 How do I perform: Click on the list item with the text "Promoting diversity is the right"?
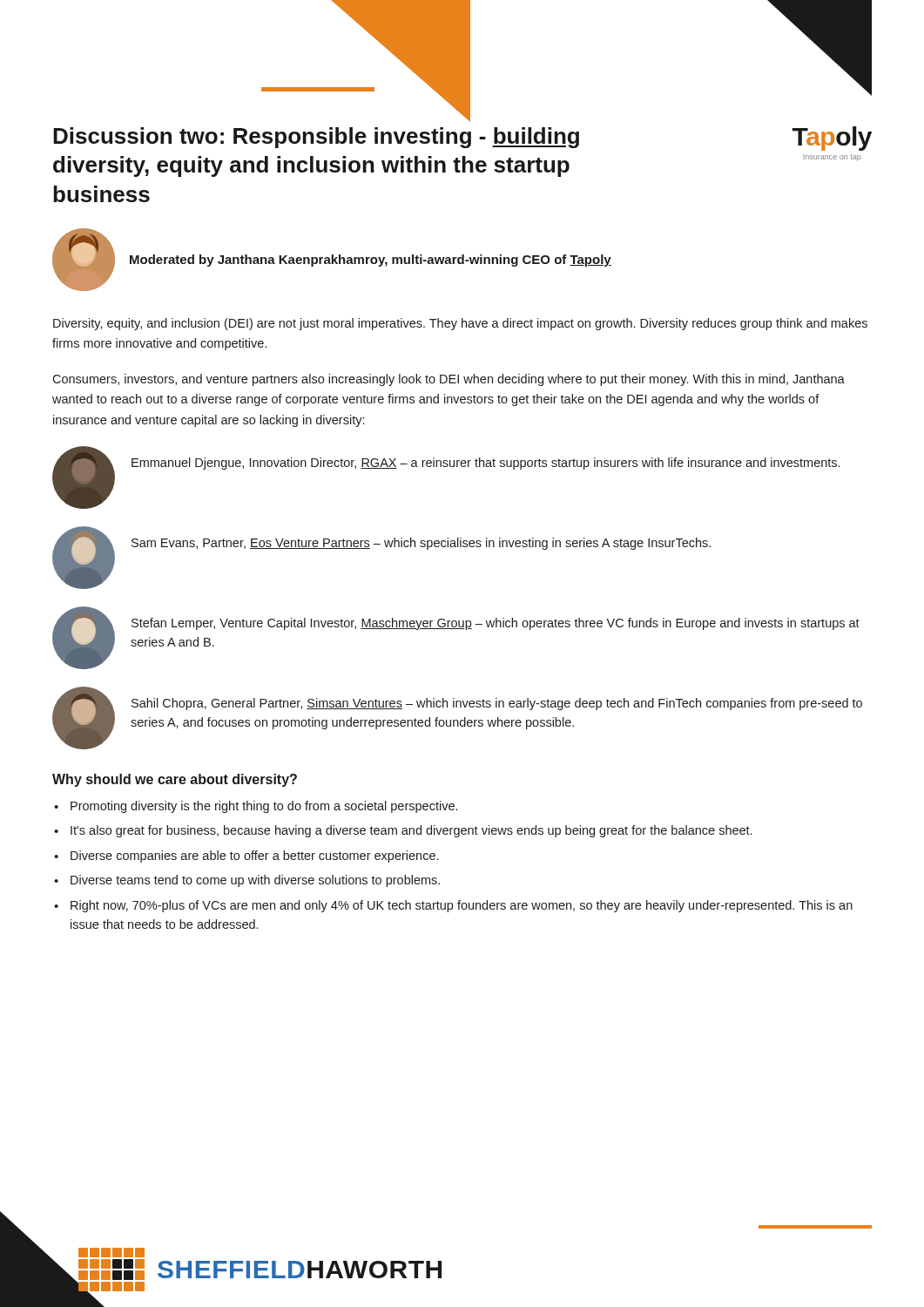(x=264, y=806)
